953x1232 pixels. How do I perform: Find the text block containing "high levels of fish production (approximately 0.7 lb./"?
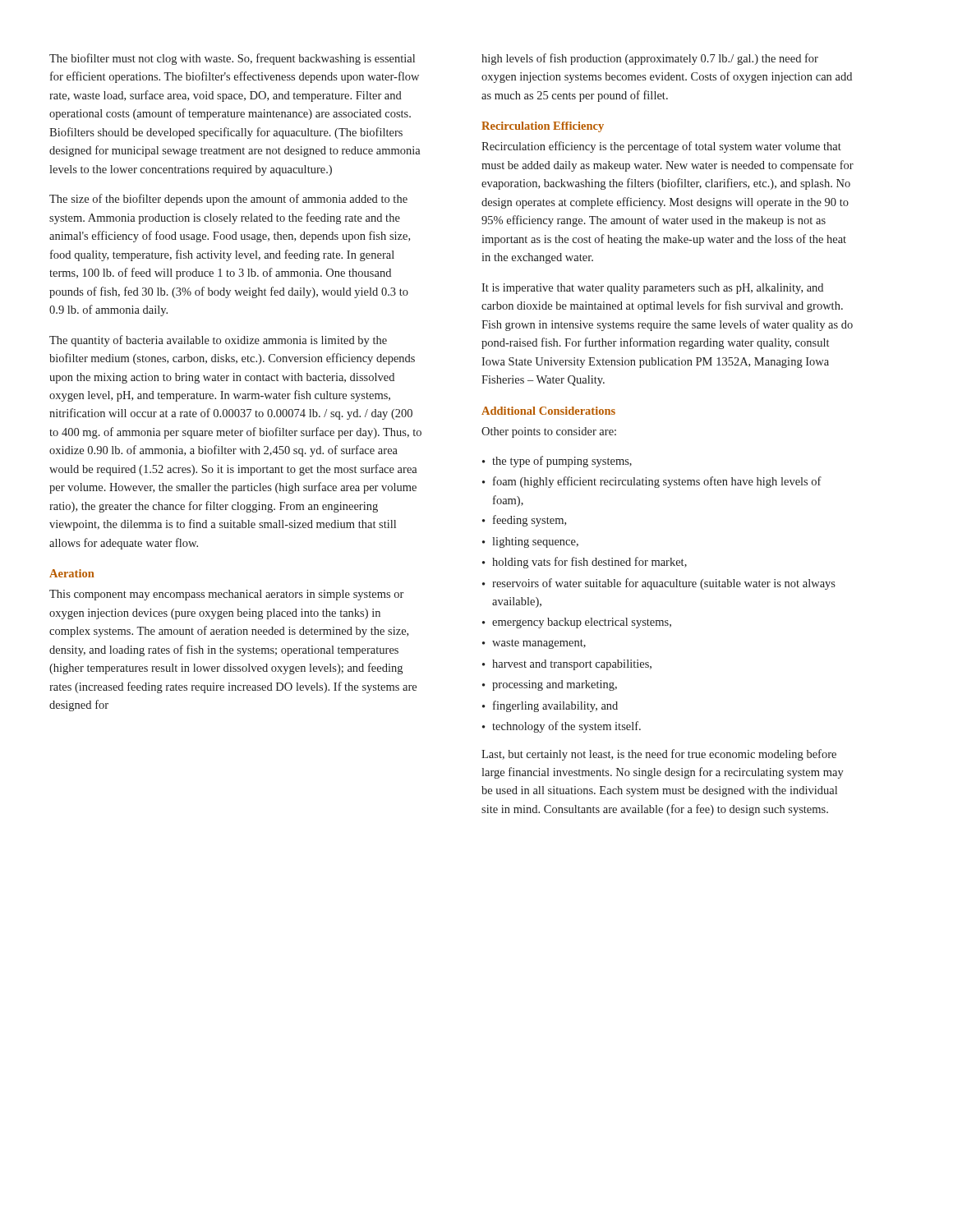point(667,77)
